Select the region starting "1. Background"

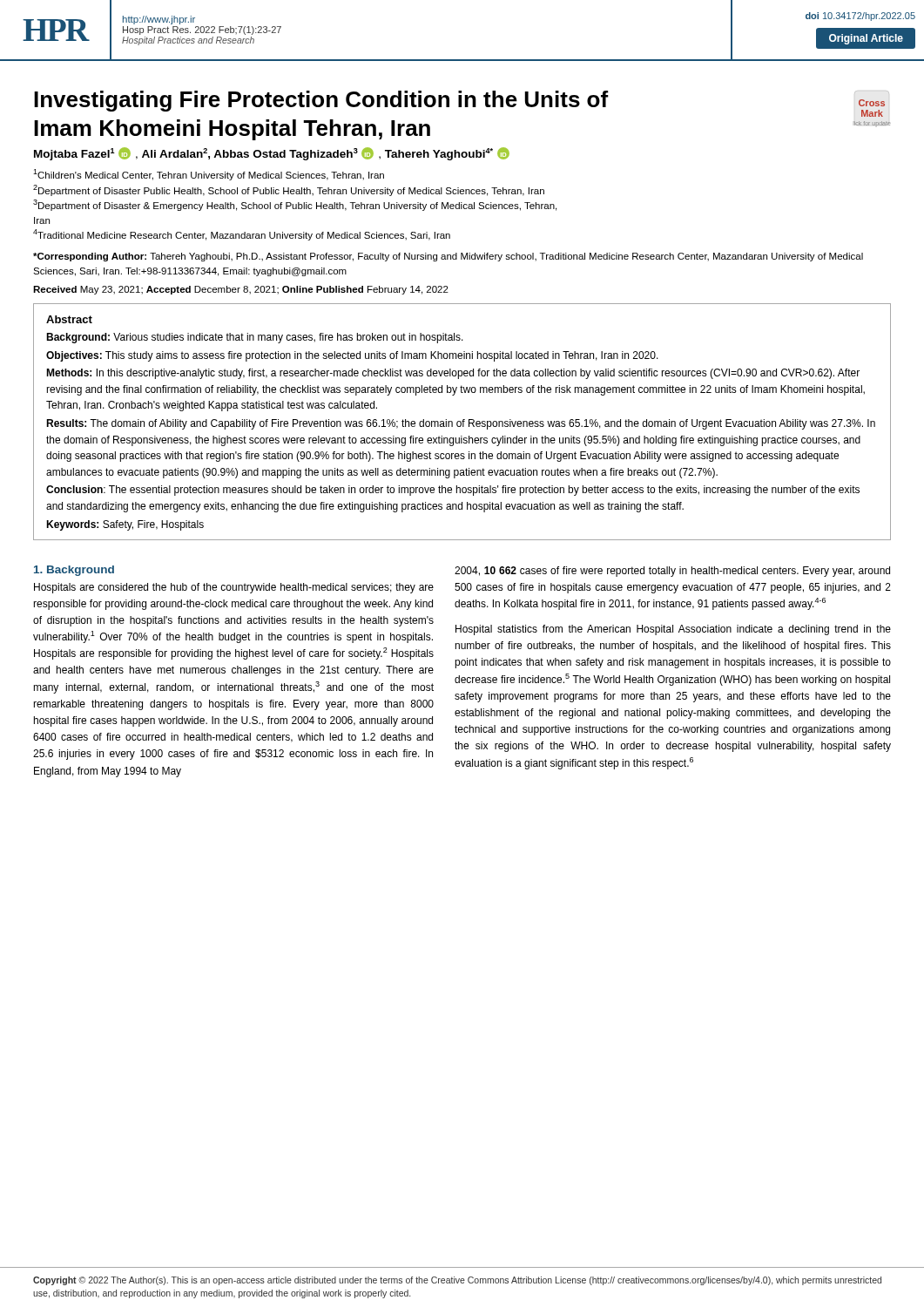click(x=74, y=569)
